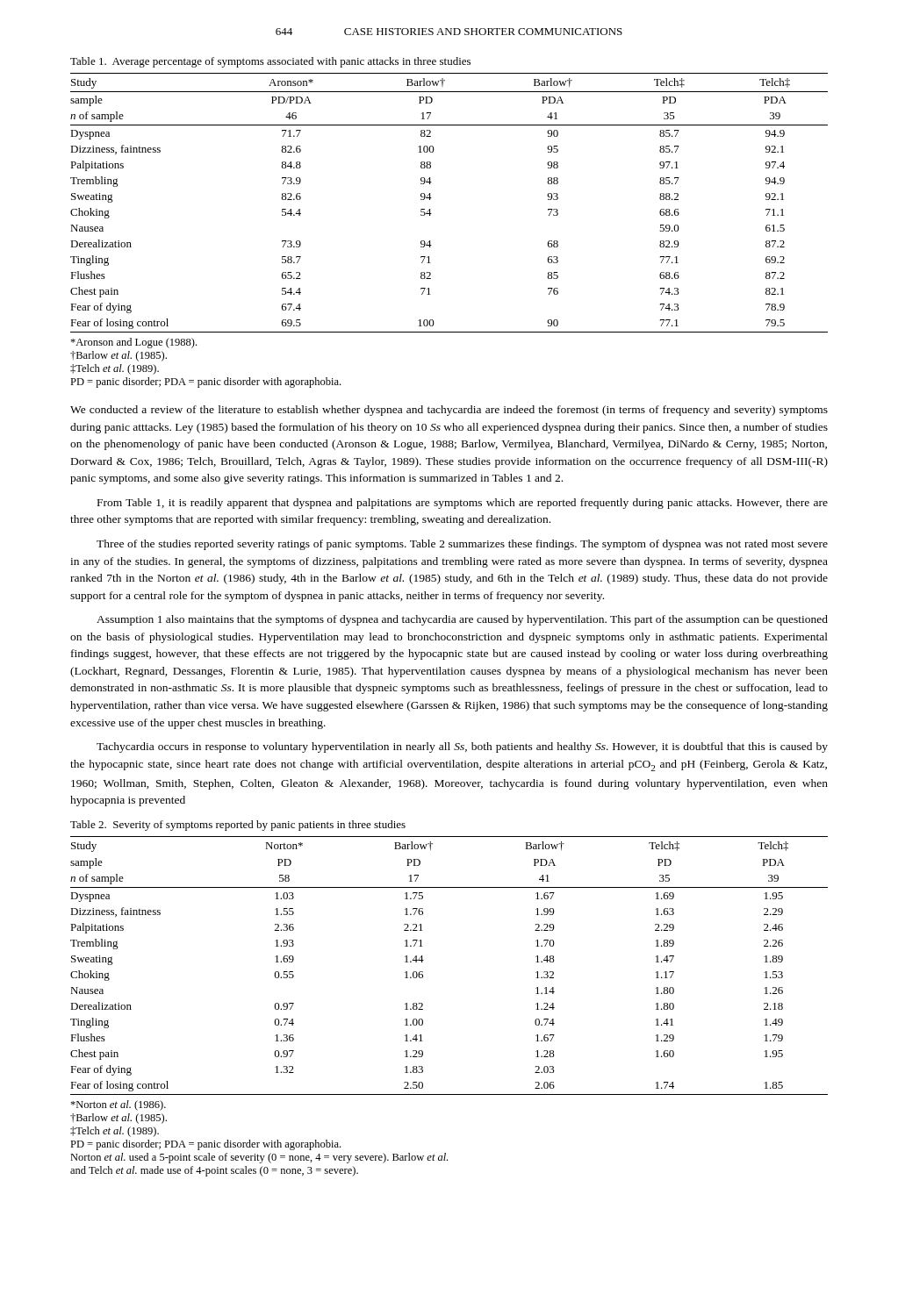Click on the text block with the text "We conducted a review of the literature to"
Image resolution: width=898 pixels, height=1316 pixels.
coord(449,605)
